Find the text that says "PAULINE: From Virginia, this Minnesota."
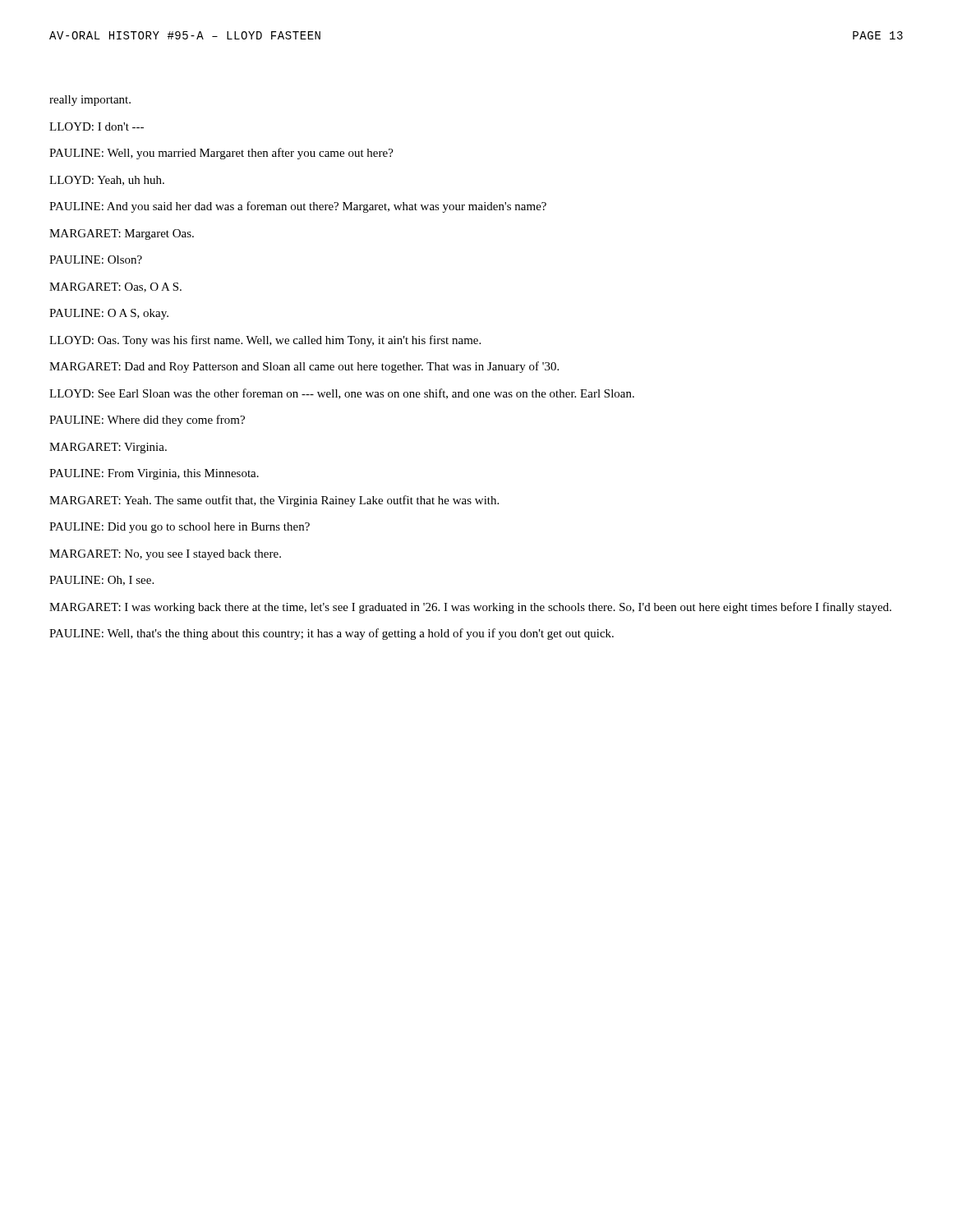The image size is (953, 1232). [154, 473]
